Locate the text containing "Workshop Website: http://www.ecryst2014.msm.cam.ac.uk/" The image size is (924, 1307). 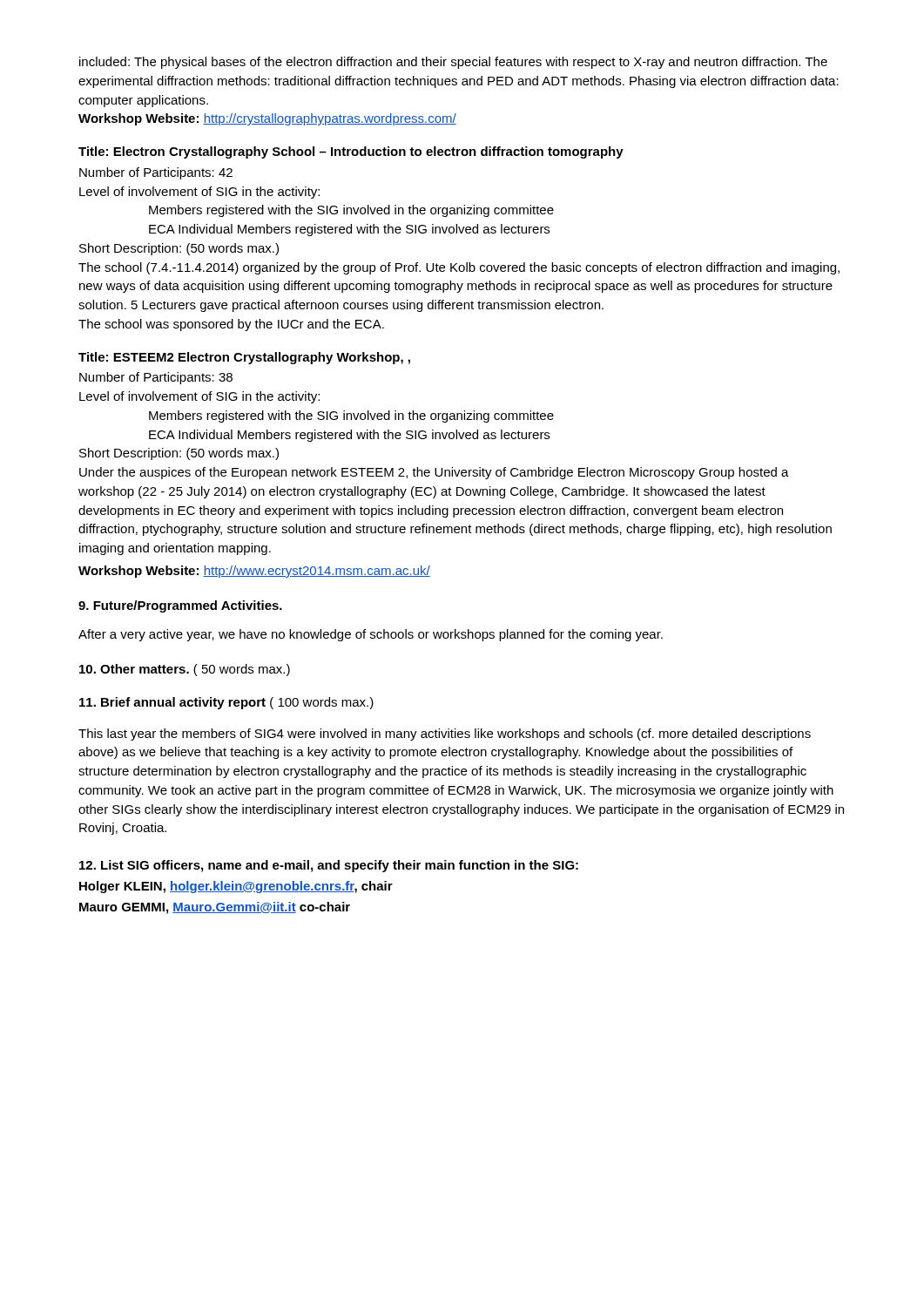[x=254, y=570]
